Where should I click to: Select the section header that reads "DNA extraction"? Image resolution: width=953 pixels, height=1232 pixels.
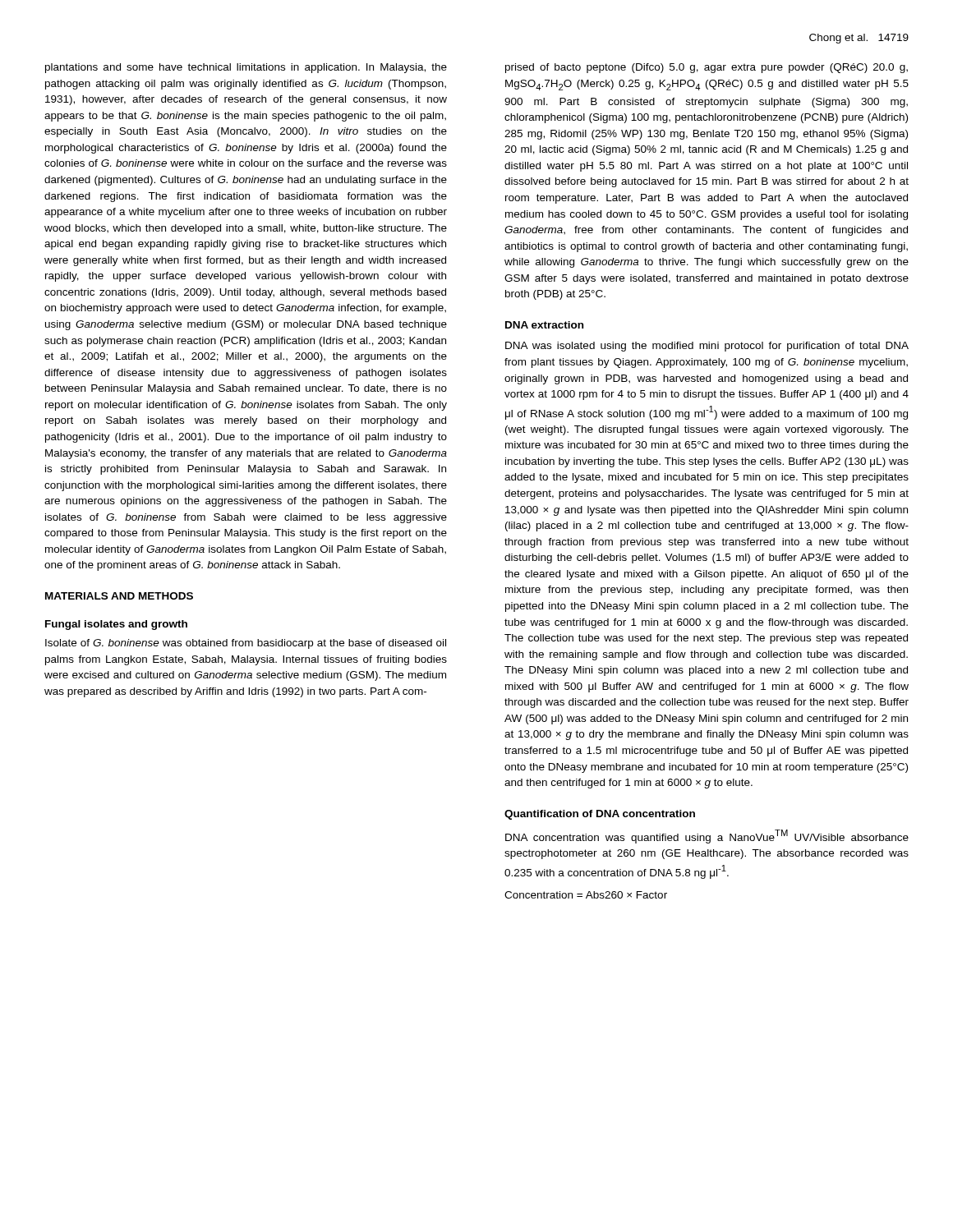544,325
